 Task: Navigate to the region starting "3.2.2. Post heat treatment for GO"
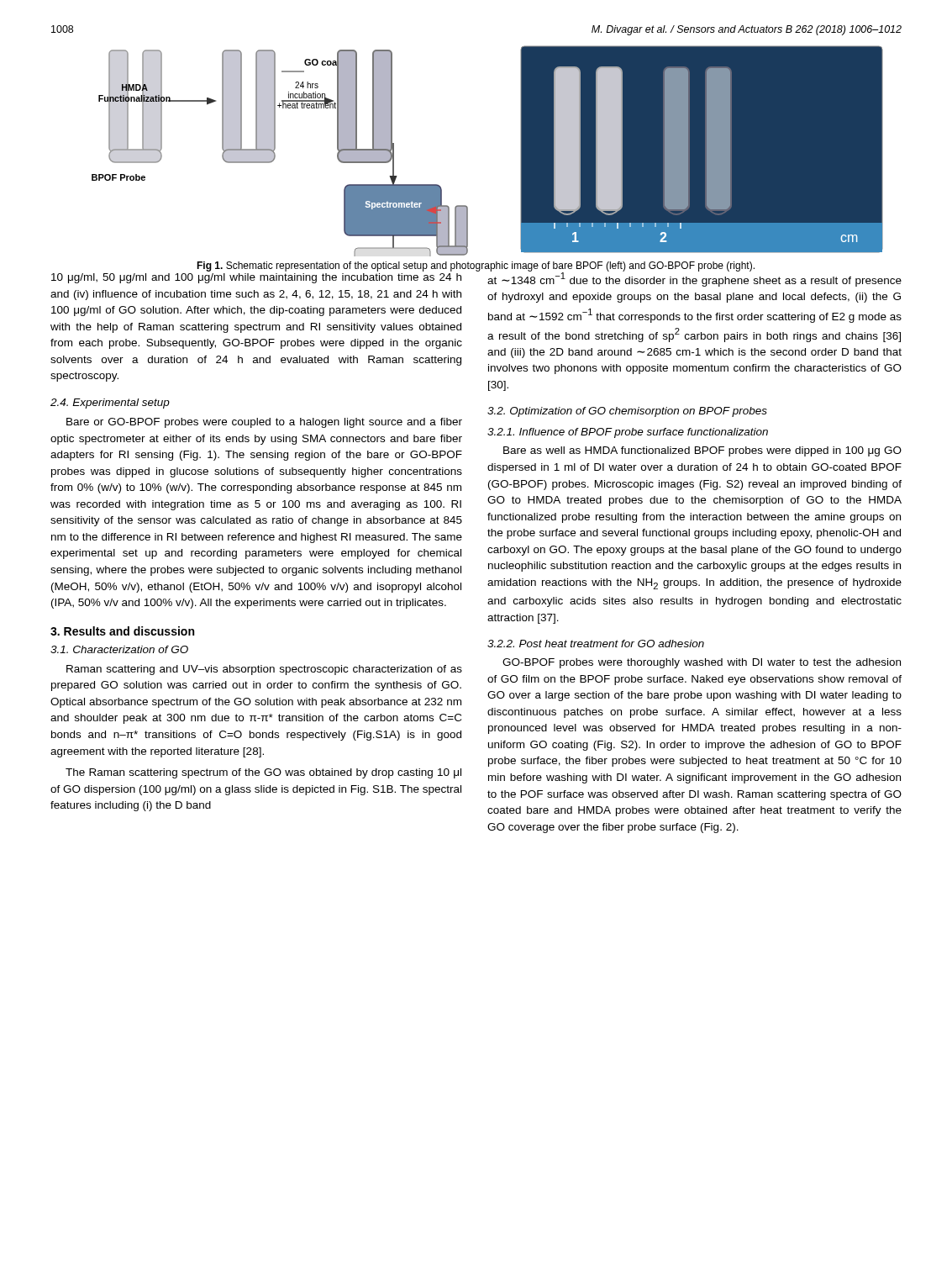tap(596, 644)
